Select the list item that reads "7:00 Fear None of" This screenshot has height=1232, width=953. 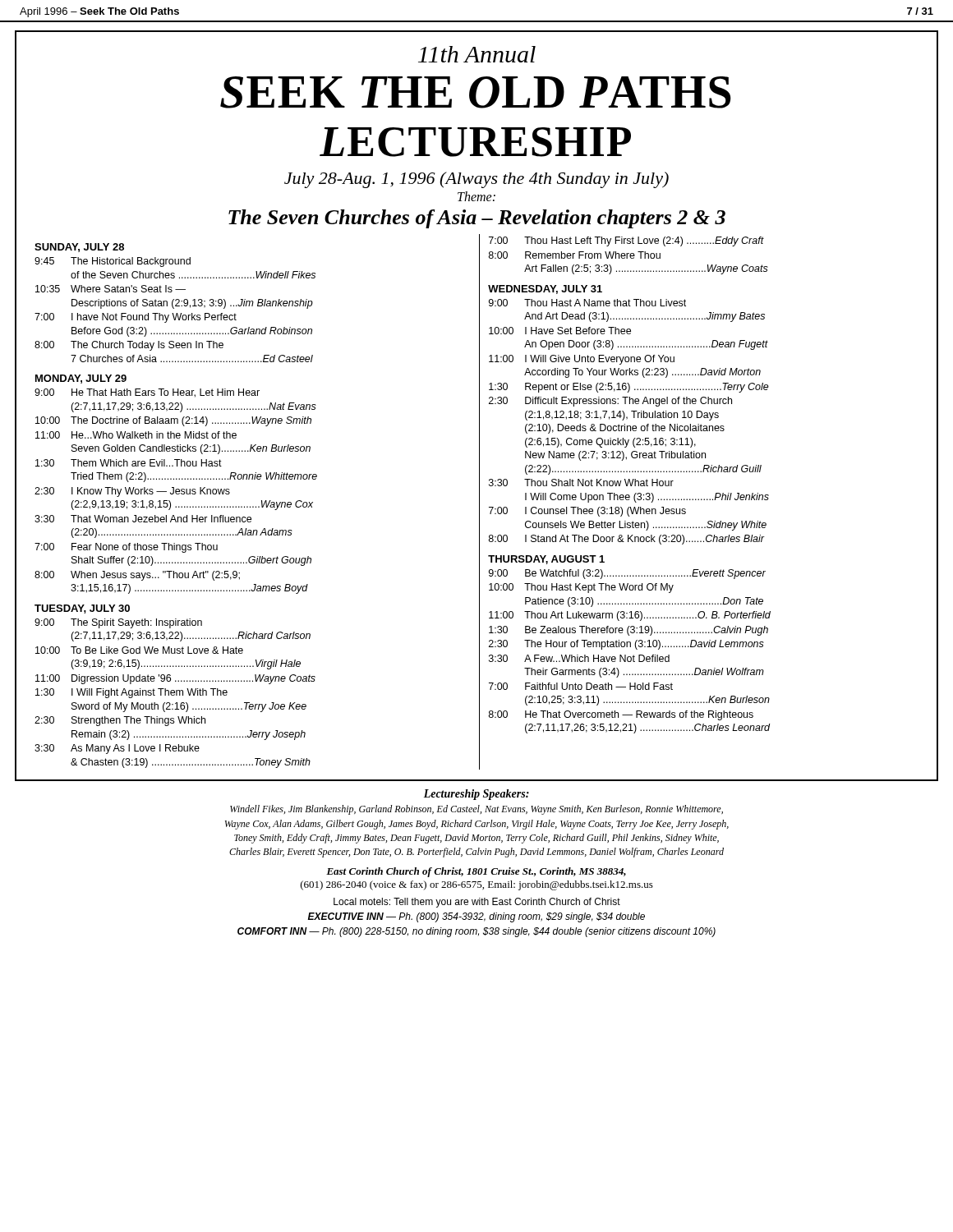click(x=251, y=554)
